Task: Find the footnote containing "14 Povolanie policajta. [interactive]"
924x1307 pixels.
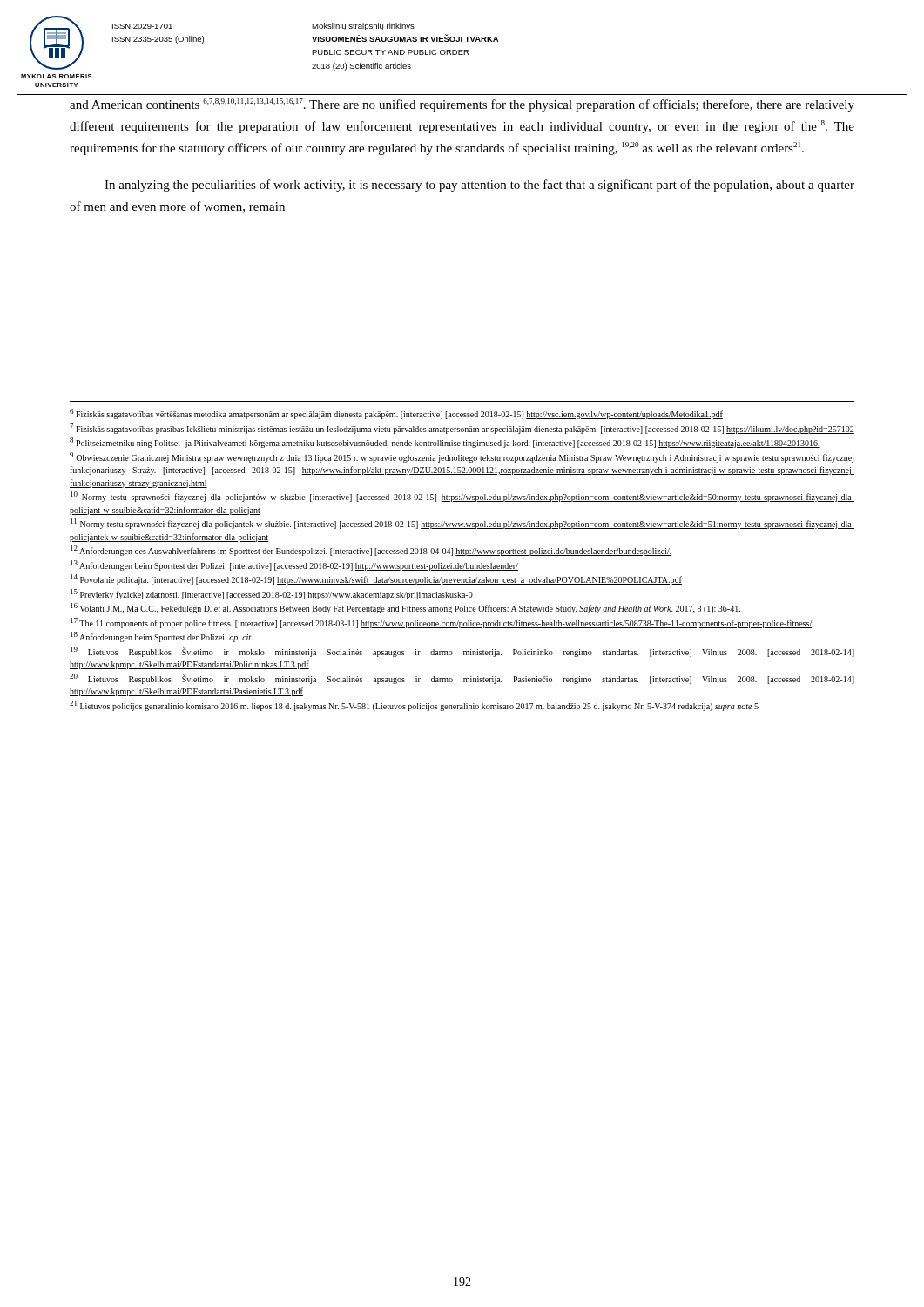Action: point(376,579)
